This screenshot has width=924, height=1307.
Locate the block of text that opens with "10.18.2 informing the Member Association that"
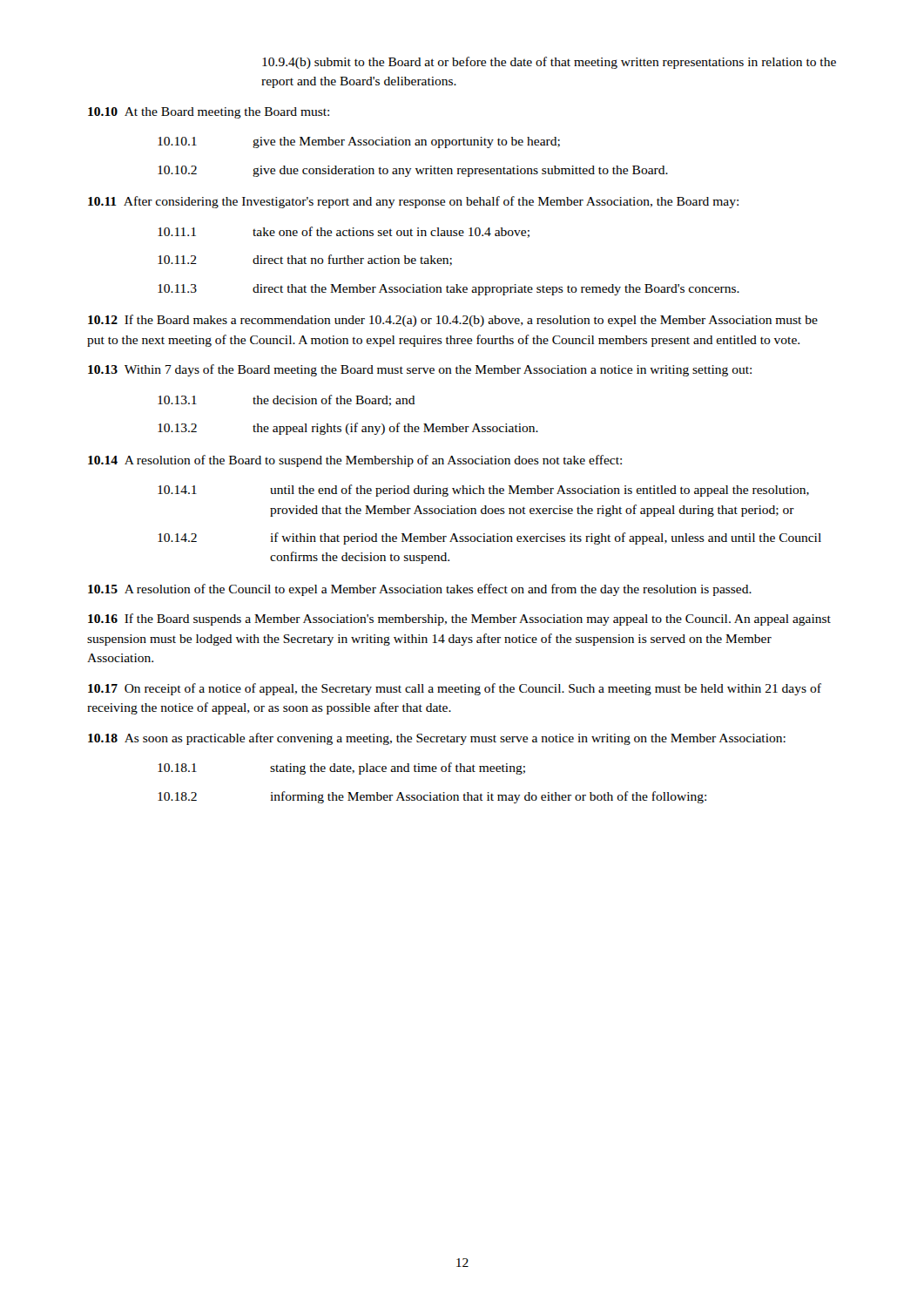point(497,796)
